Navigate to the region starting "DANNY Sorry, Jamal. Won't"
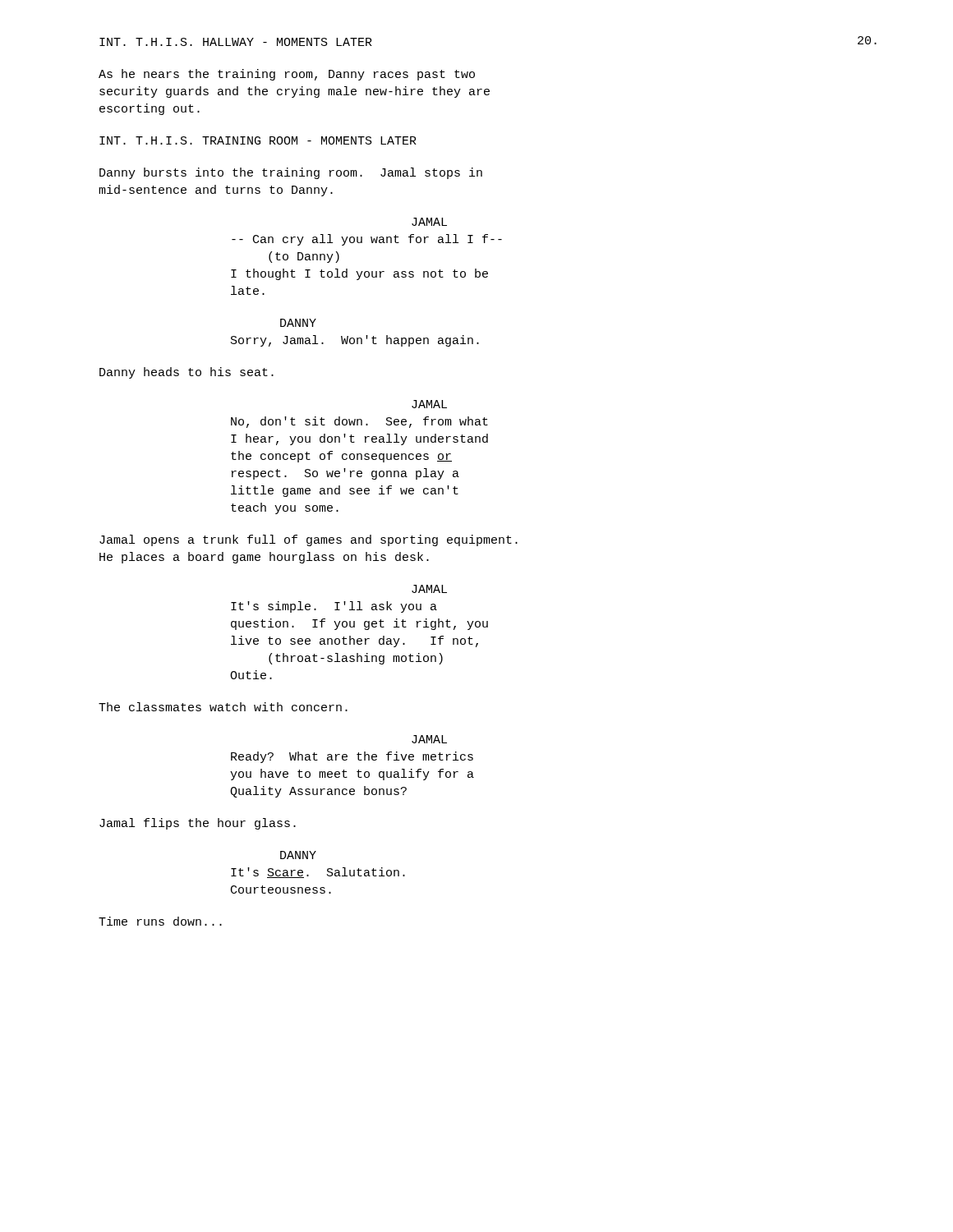Screen dimensions: 1232x953 point(386,333)
